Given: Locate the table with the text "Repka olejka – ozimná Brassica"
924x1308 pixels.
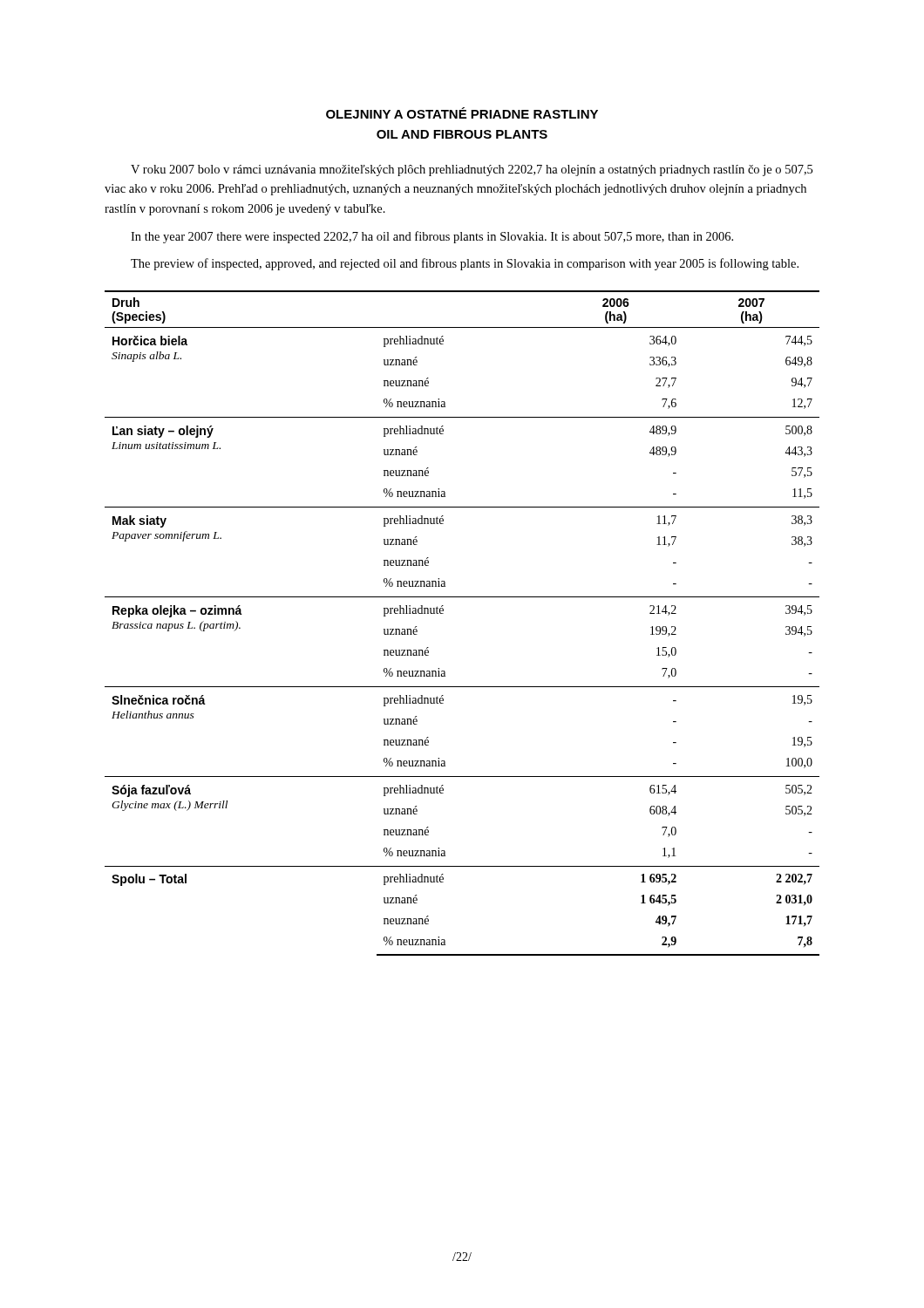Looking at the screenshot, I should click(x=462, y=623).
